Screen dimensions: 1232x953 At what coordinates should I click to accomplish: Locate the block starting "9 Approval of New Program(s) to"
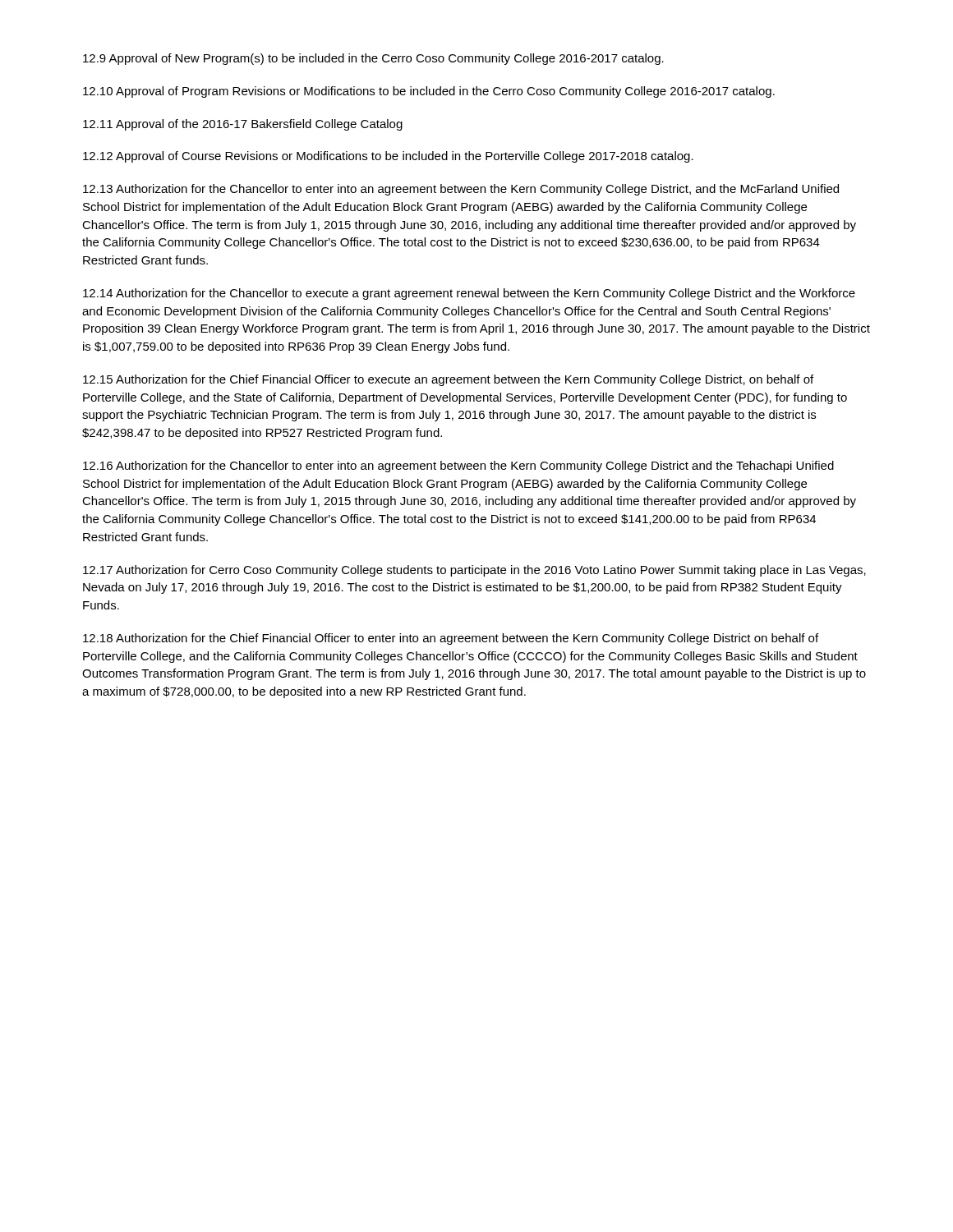coord(373,58)
